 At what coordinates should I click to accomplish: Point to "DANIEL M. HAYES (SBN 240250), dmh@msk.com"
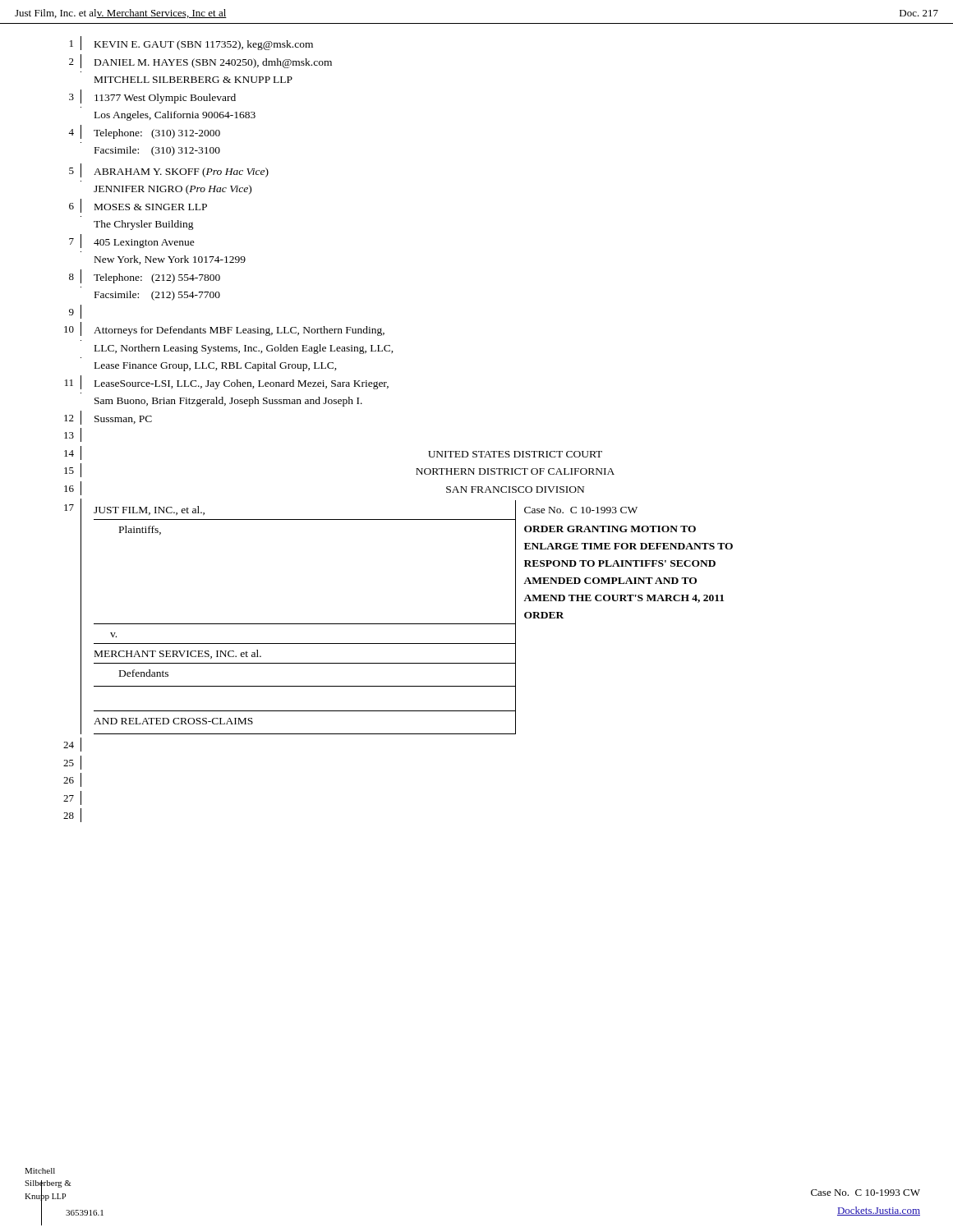213,62
